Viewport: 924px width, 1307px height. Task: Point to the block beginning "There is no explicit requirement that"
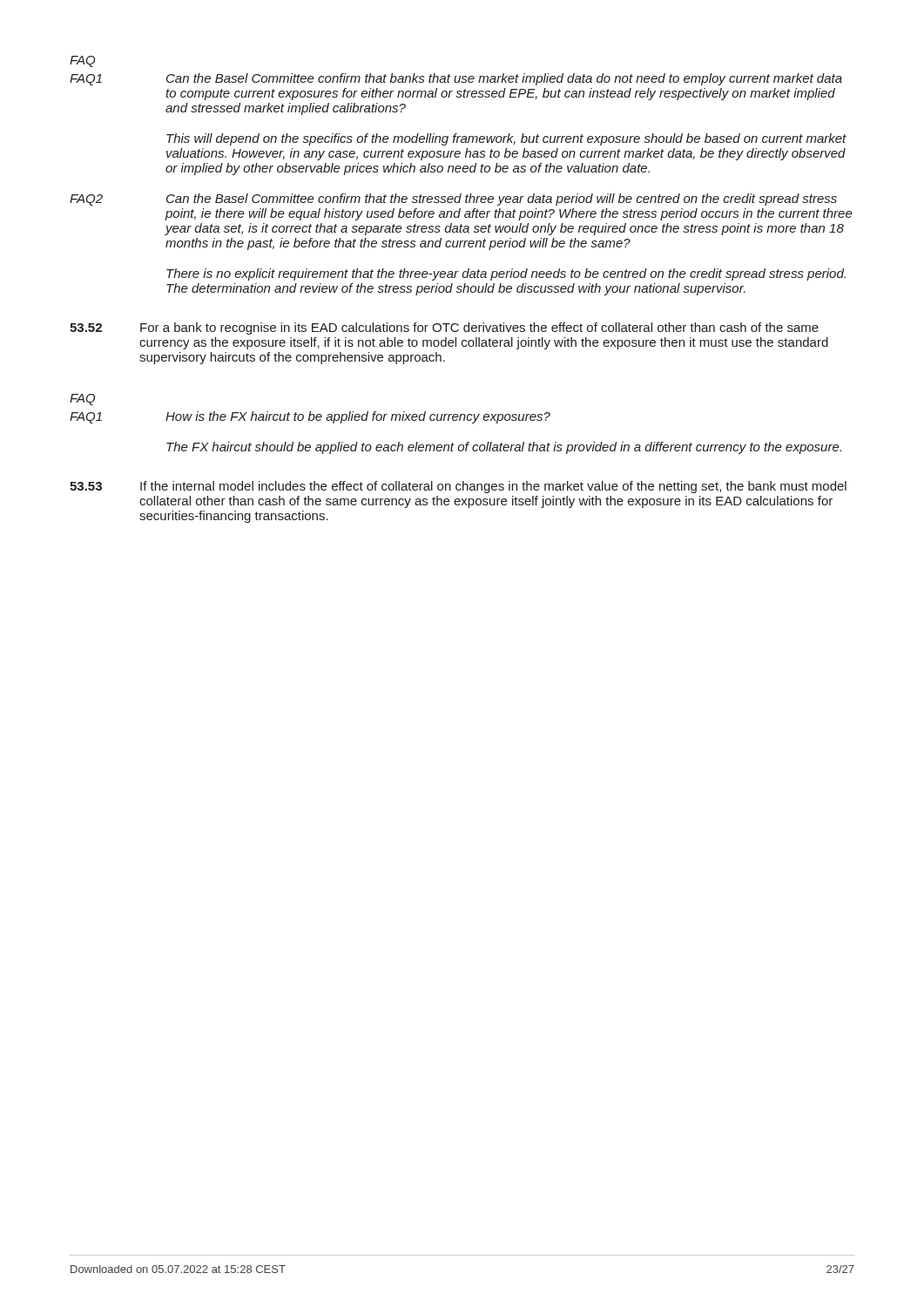506,281
